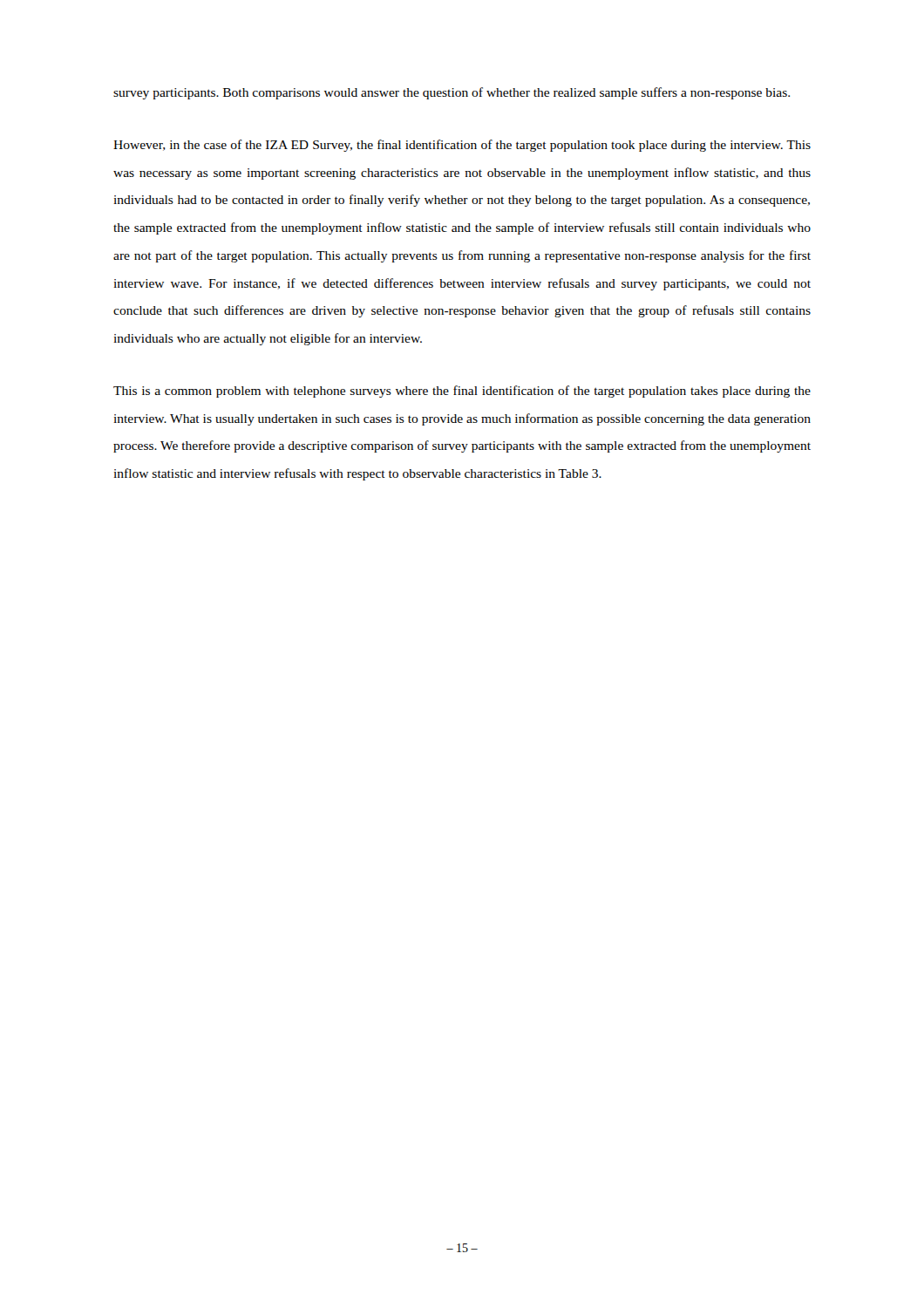924x1308 pixels.
Task: Select the text block that says "This is a common problem"
Action: (462, 432)
